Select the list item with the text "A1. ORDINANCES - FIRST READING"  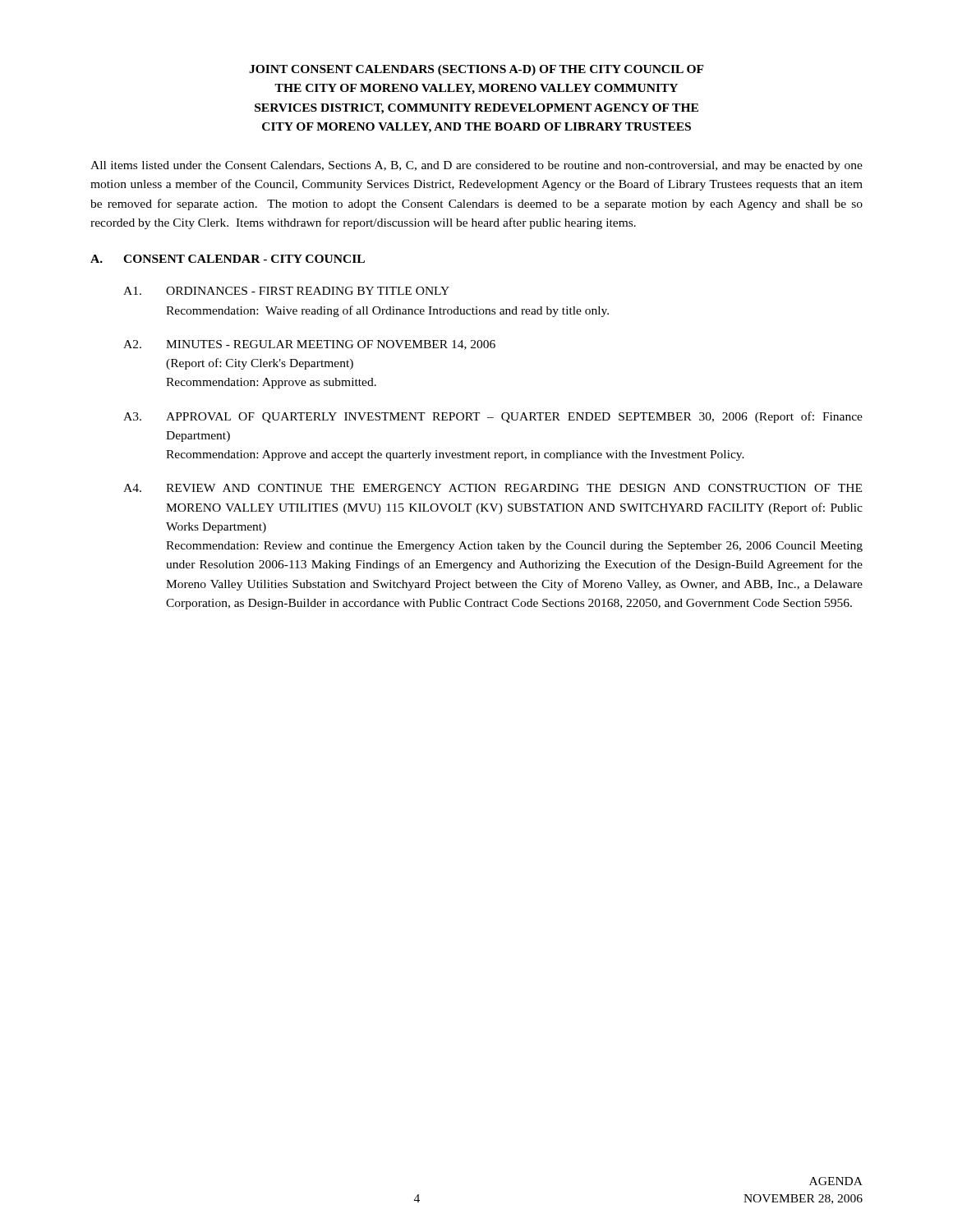pos(493,300)
